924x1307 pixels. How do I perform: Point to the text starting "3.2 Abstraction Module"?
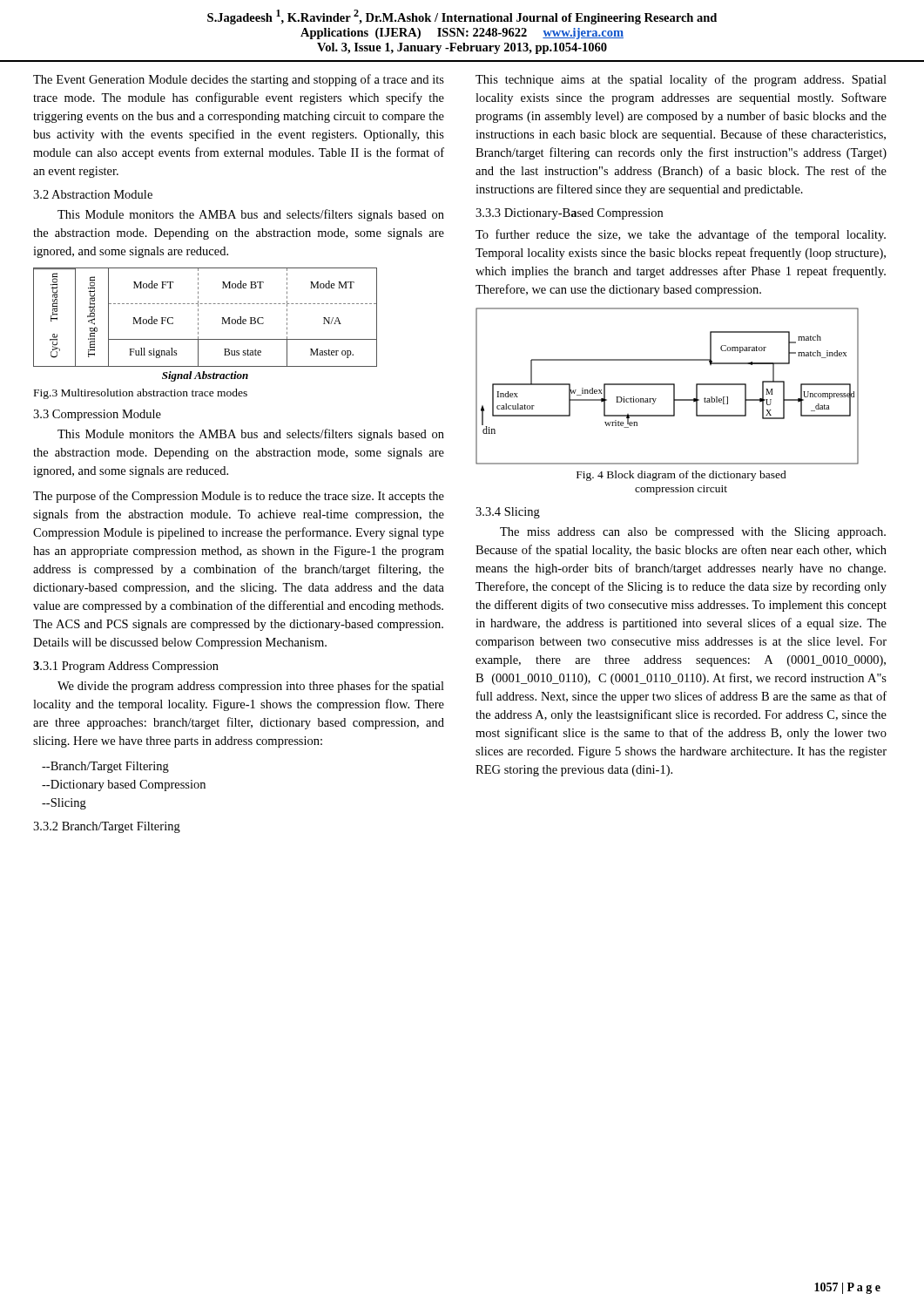point(93,194)
